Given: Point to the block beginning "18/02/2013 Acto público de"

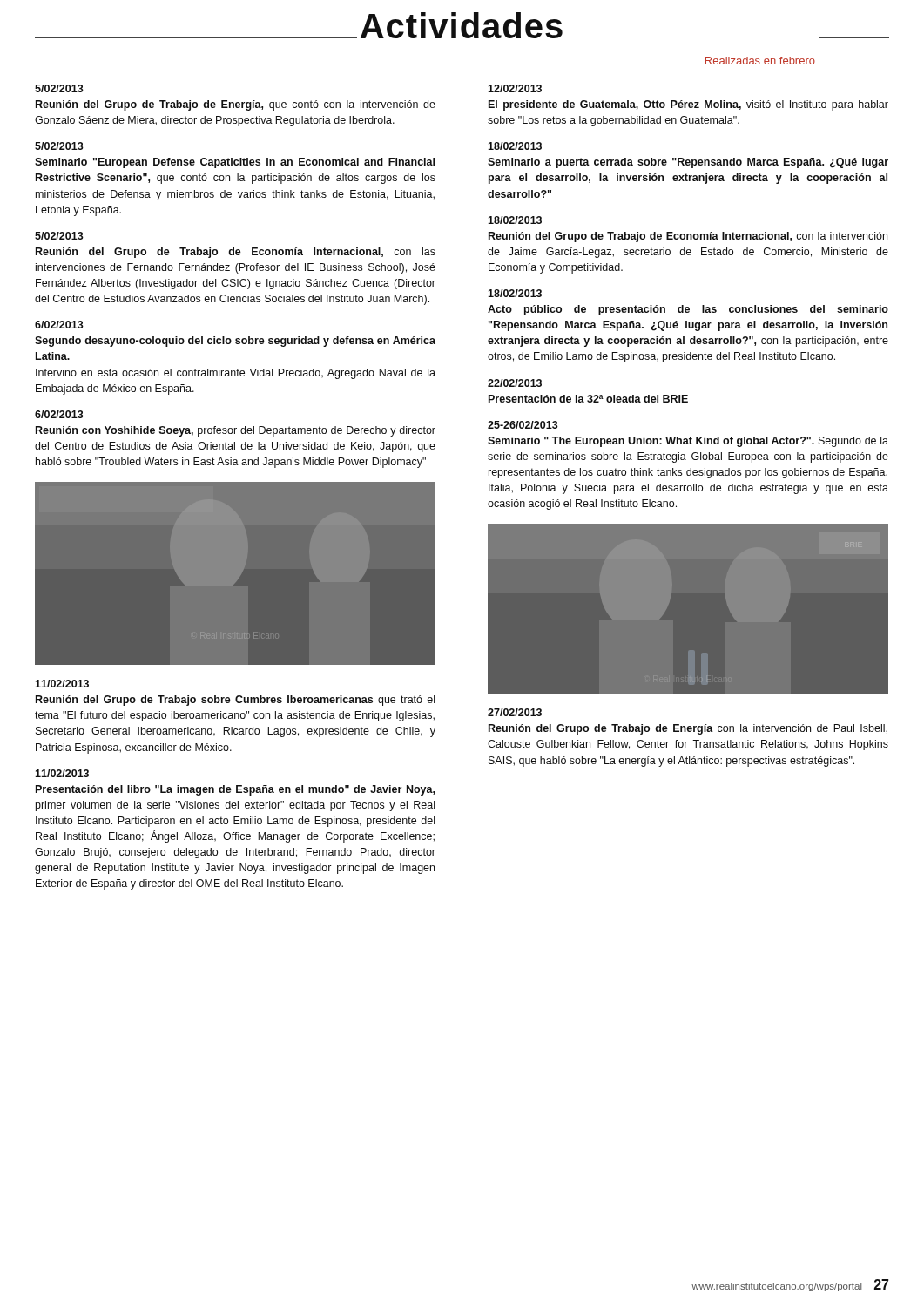Looking at the screenshot, I should (688, 326).
